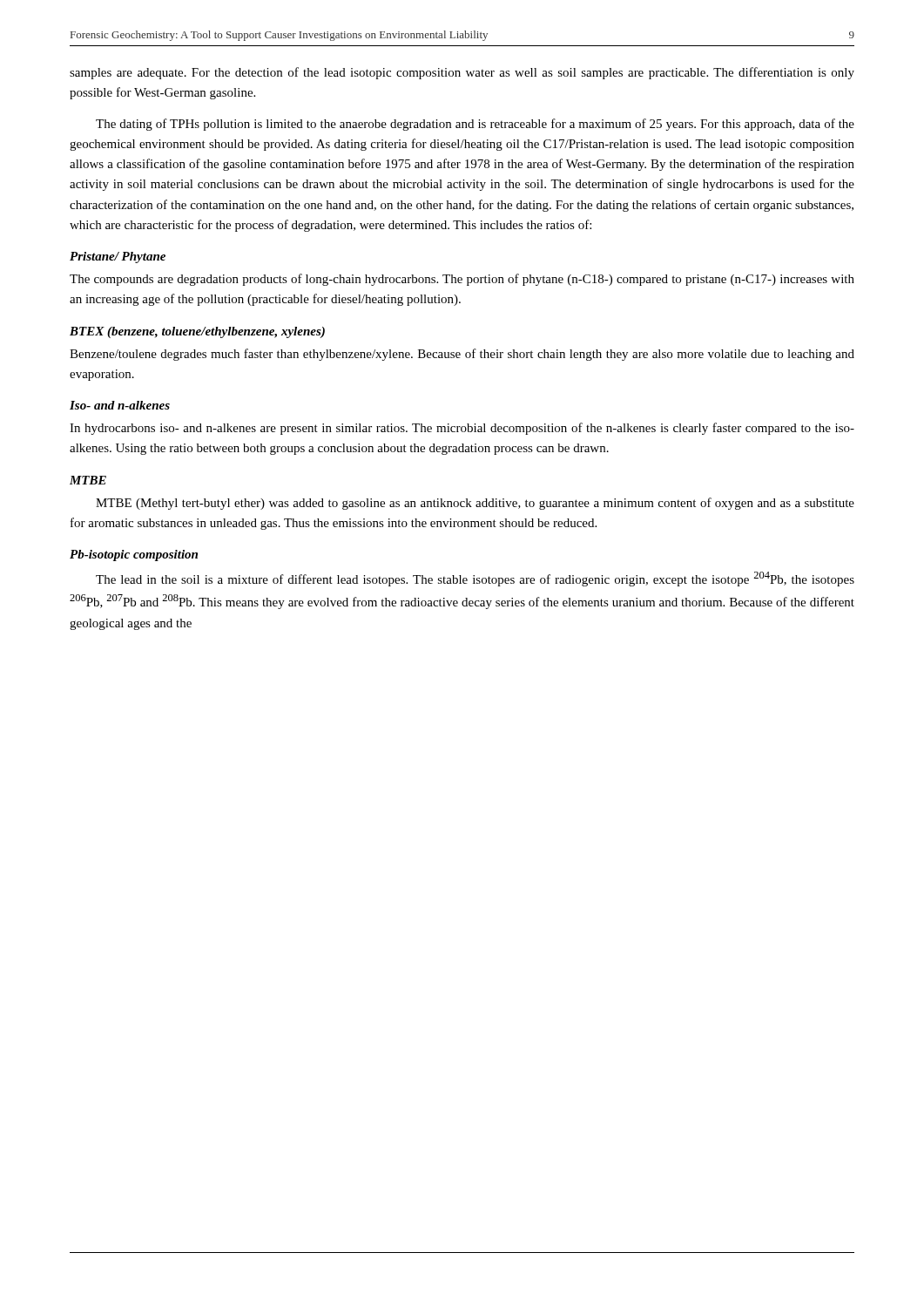Image resolution: width=924 pixels, height=1307 pixels.
Task: Navigate to the region starting "MTBE (Methyl tert-butyl ether) was added to"
Action: [x=462, y=513]
